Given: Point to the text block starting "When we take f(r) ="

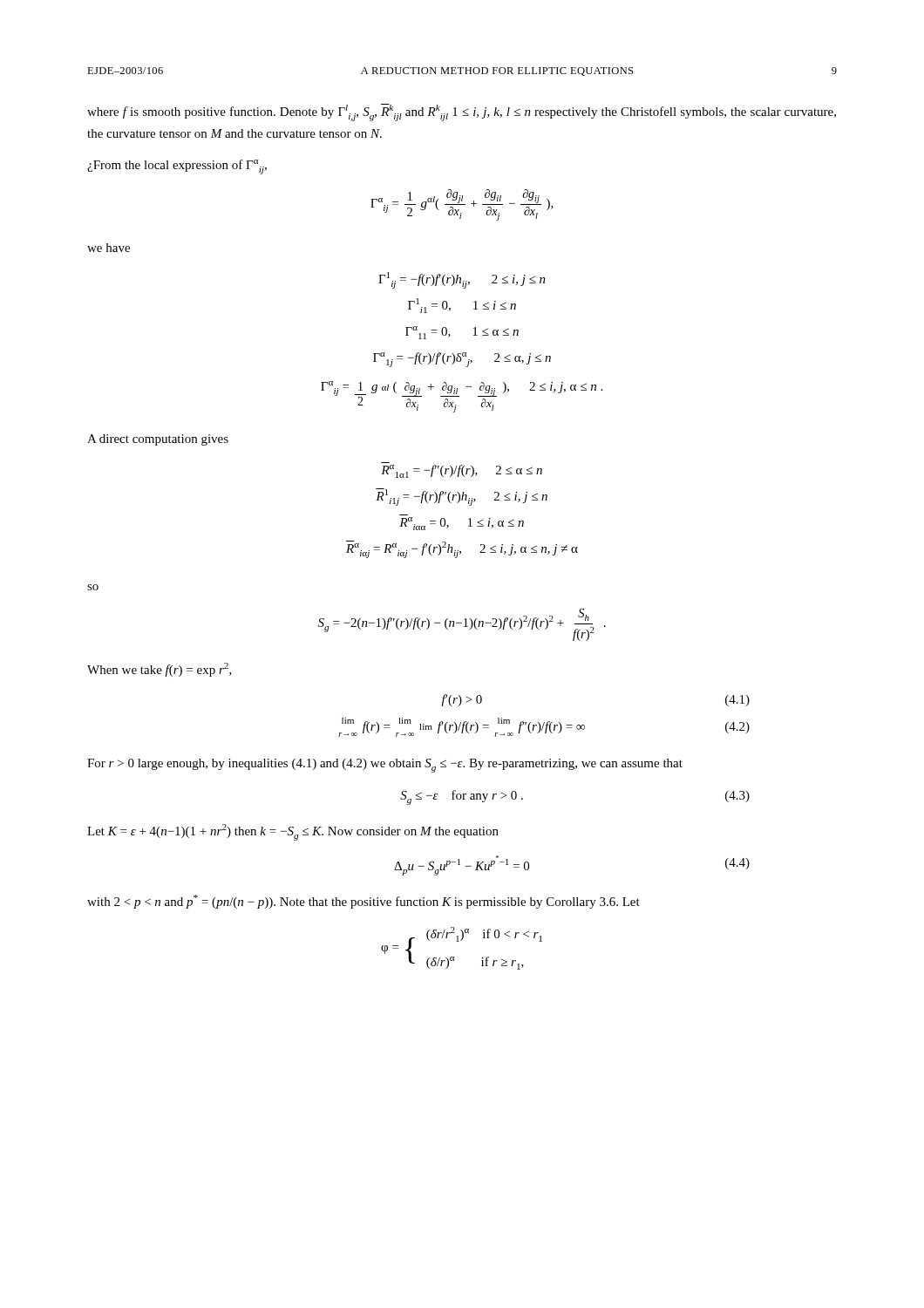Looking at the screenshot, I should pos(160,670).
